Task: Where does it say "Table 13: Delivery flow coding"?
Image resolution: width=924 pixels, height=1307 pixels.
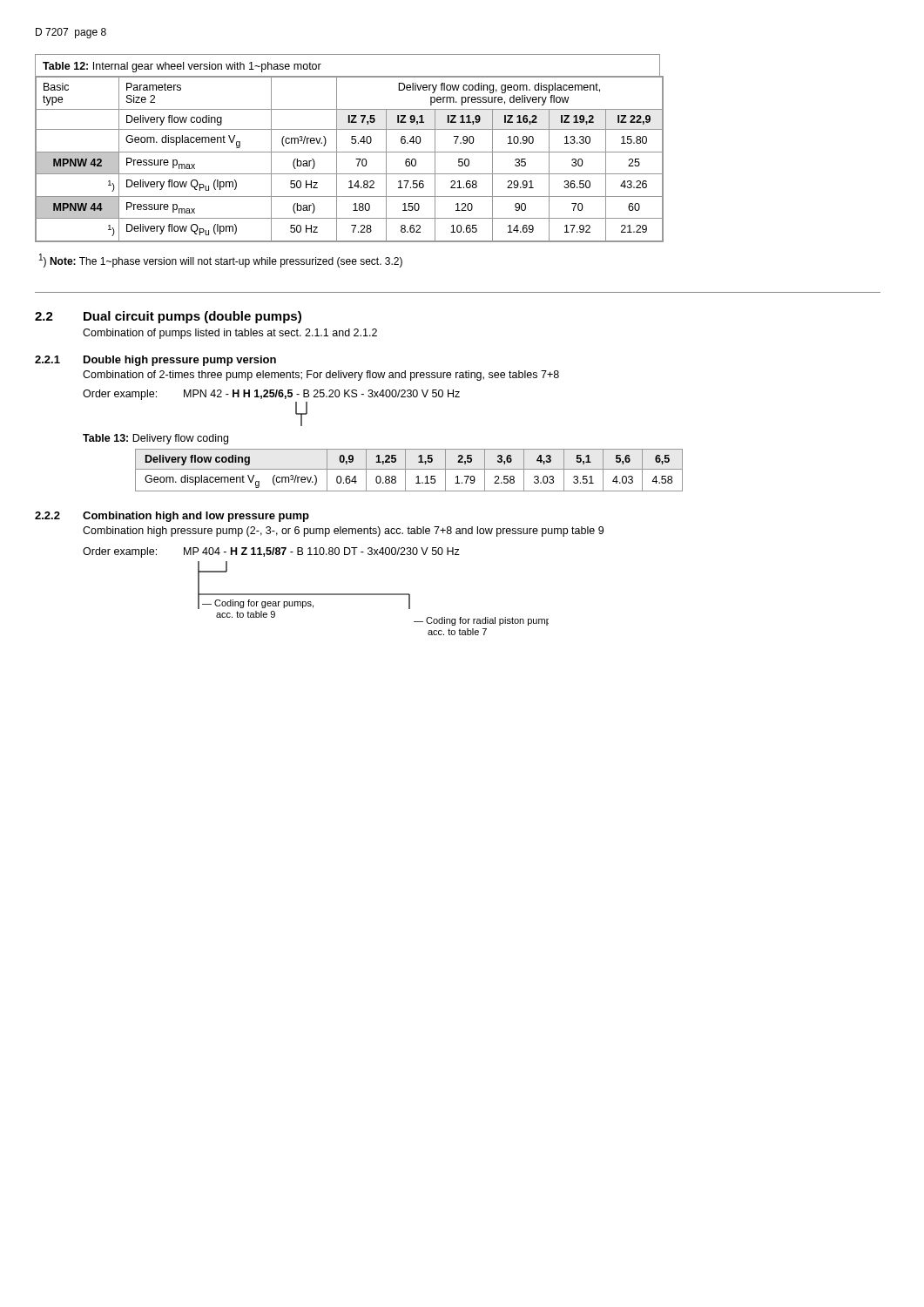Action: (x=156, y=438)
